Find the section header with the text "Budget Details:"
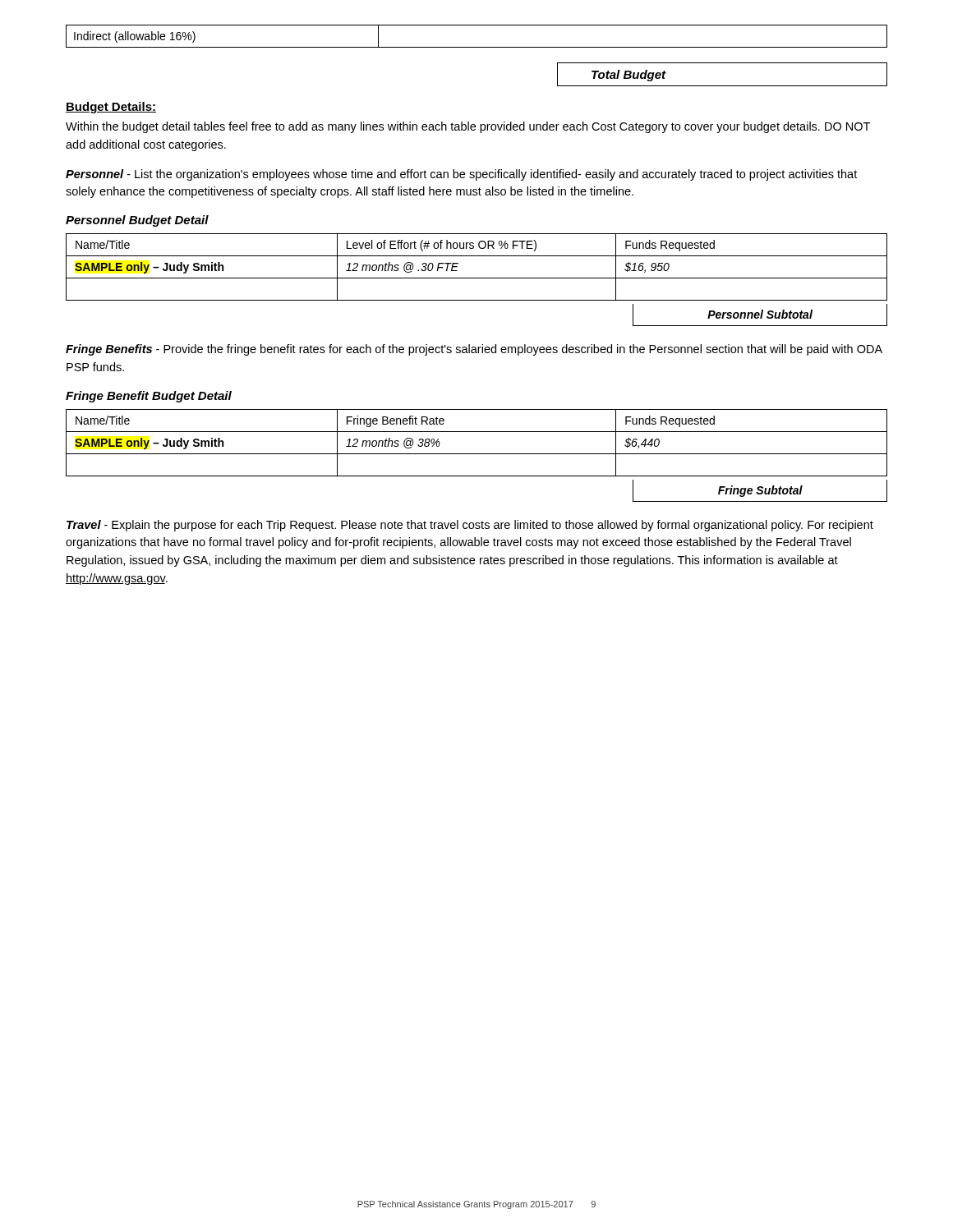Screen dimensions: 1232x953 [111, 106]
